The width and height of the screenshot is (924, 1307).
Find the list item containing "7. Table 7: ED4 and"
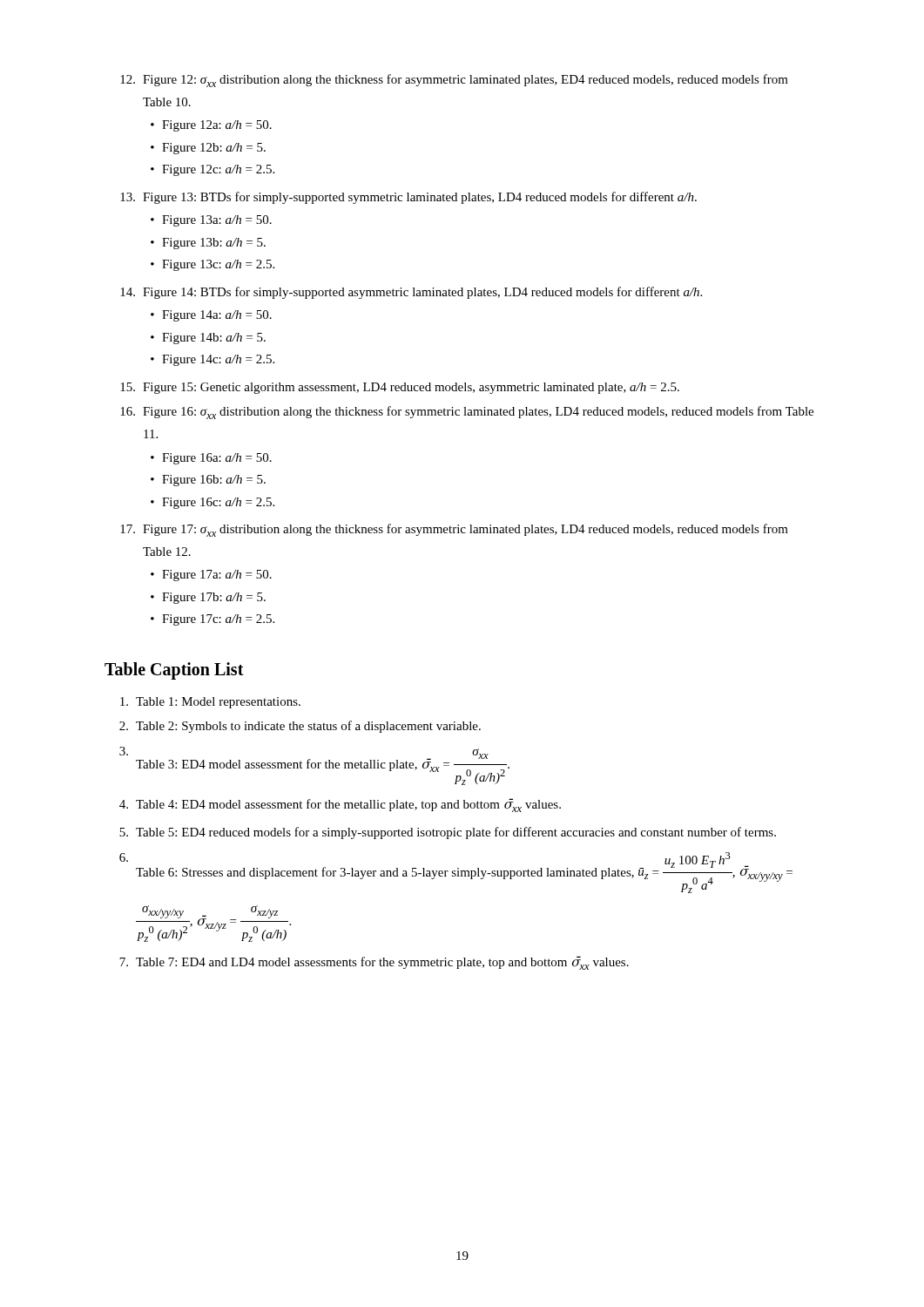click(x=462, y=963)
